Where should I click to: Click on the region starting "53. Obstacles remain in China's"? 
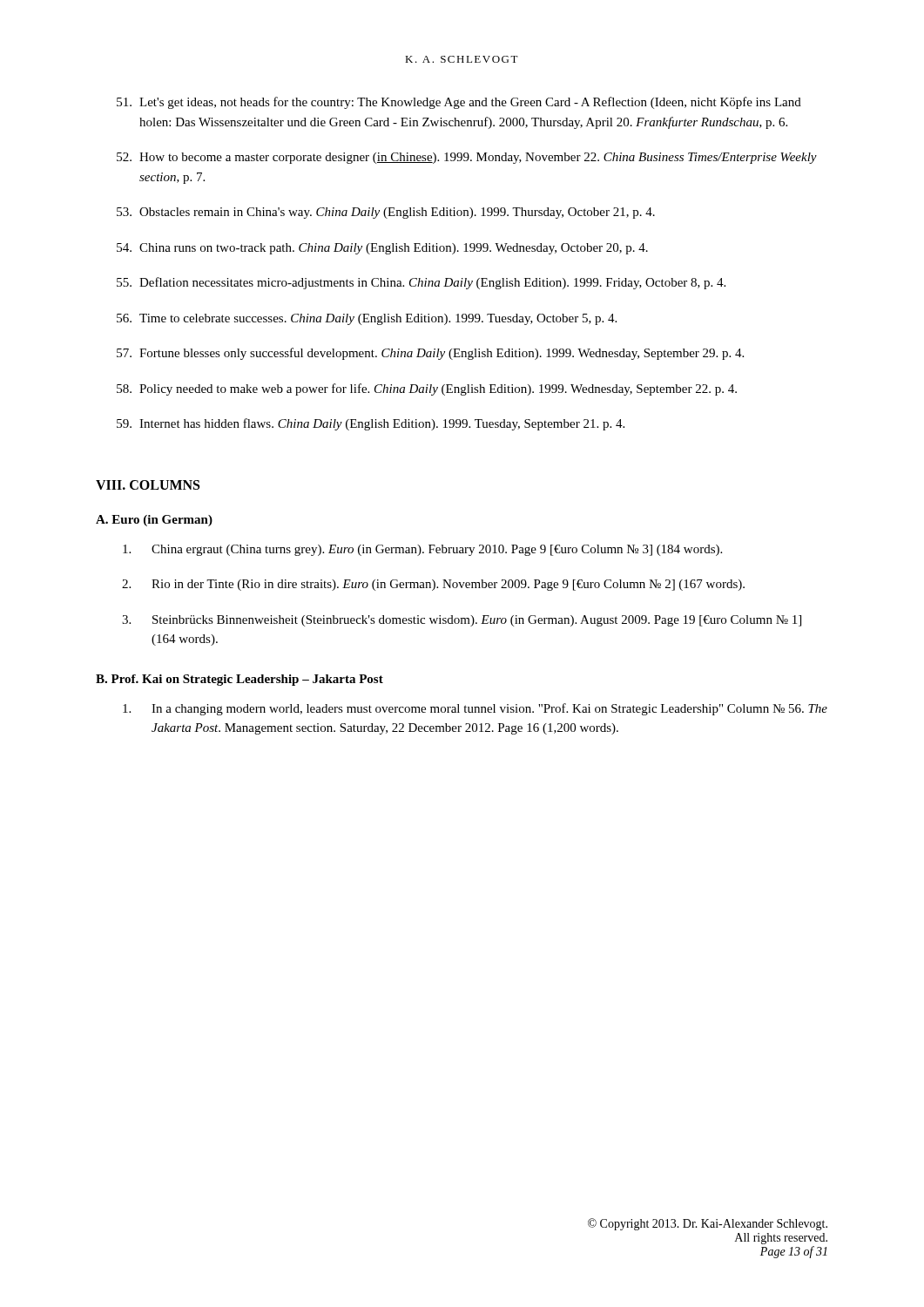coord(462,212)
